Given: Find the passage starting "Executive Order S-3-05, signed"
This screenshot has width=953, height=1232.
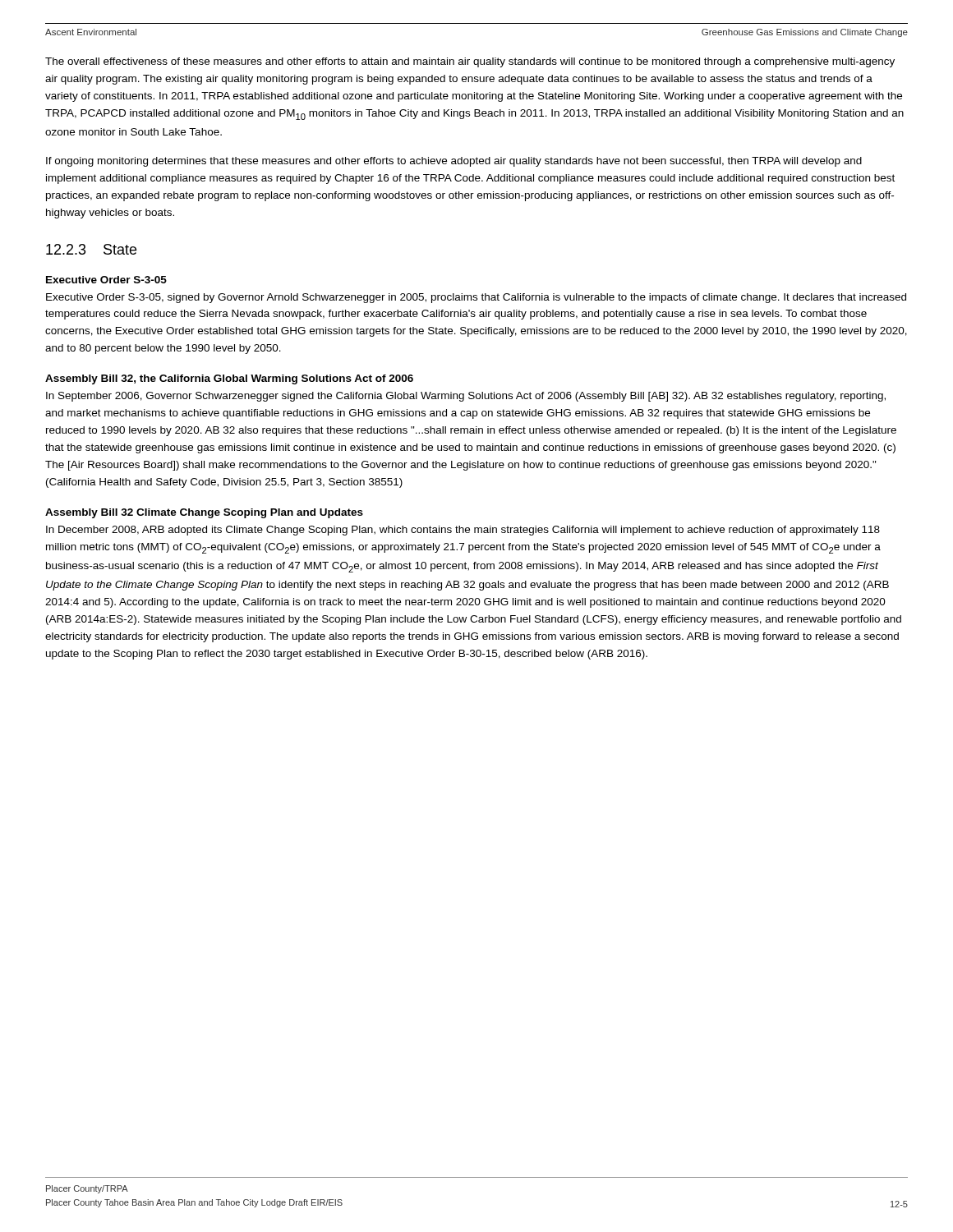Looking at the screenshot, I should click(x=476, y=322).
